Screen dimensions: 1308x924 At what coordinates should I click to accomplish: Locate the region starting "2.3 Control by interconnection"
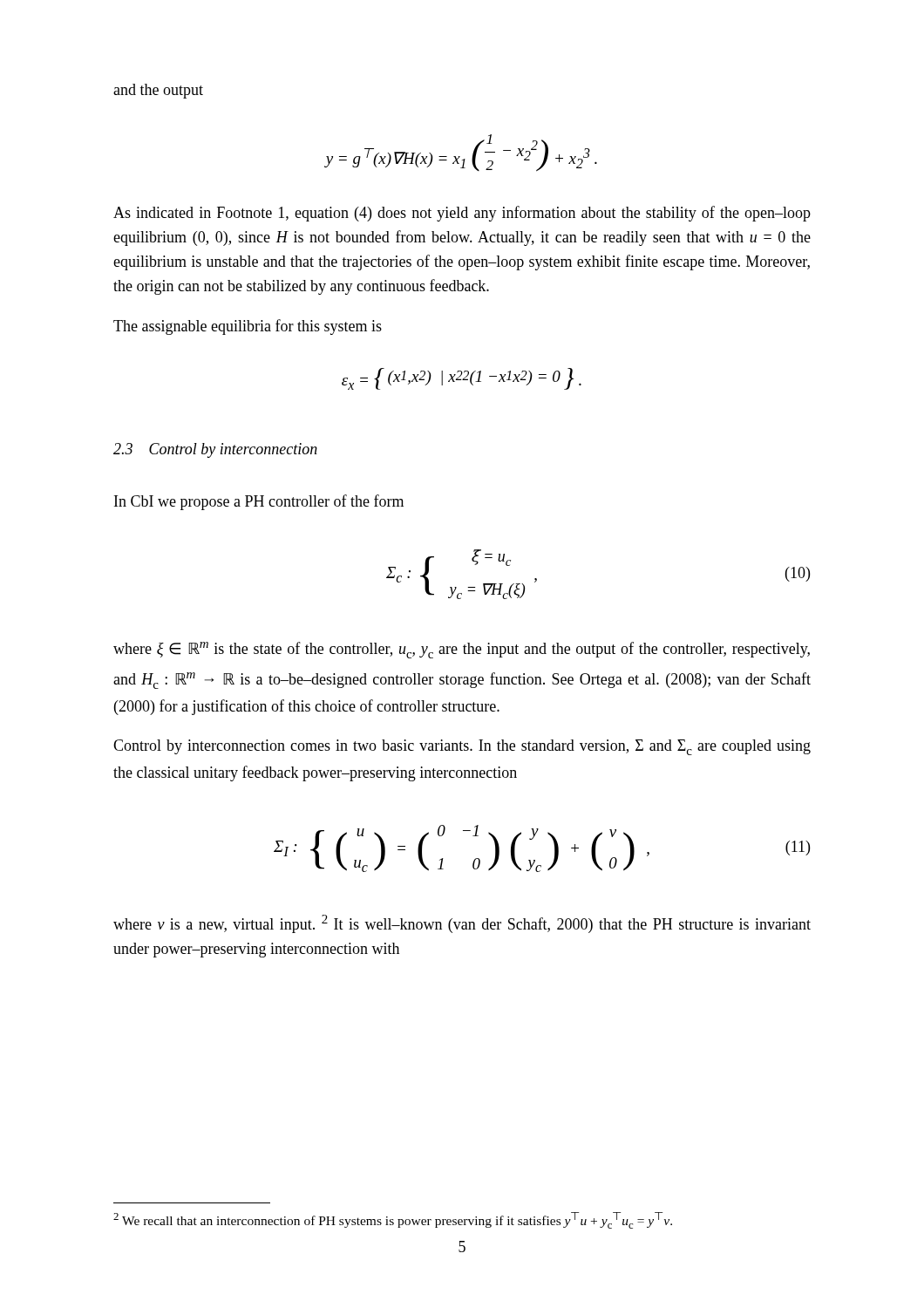point(215,449)
